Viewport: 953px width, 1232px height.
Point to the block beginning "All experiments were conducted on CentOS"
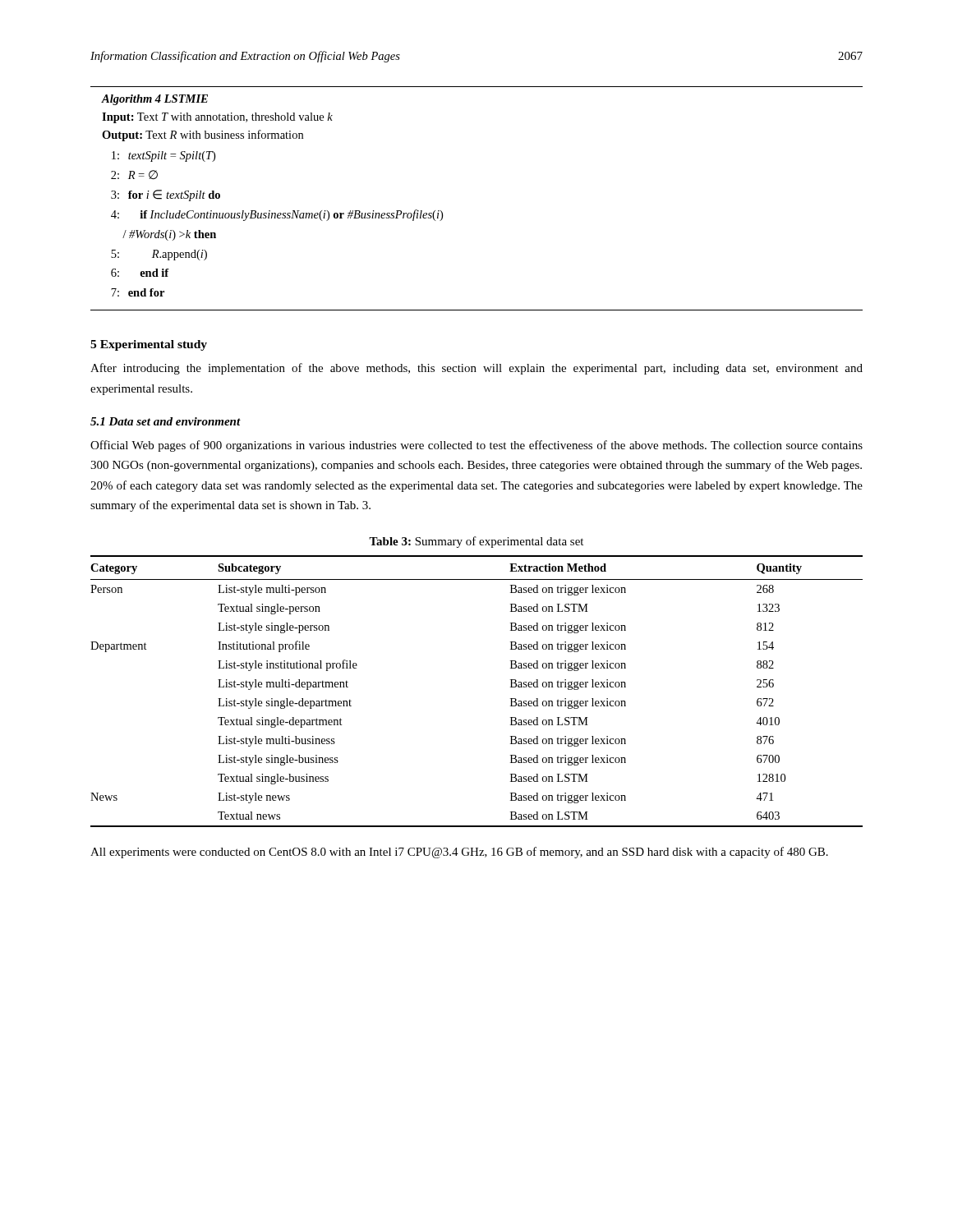(x=459, y=852)
